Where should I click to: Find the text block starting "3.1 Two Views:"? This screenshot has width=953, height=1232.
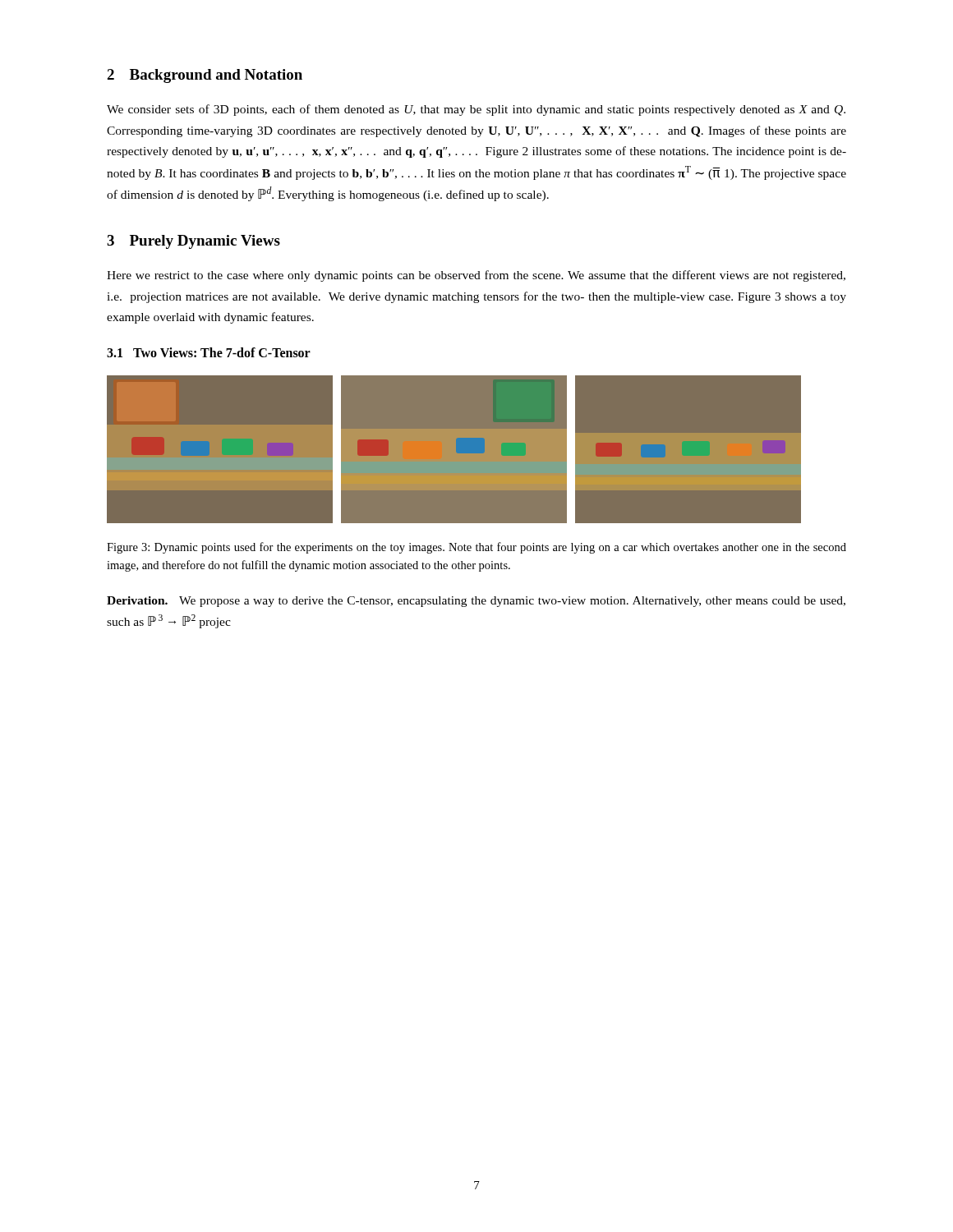click(209, 353)
